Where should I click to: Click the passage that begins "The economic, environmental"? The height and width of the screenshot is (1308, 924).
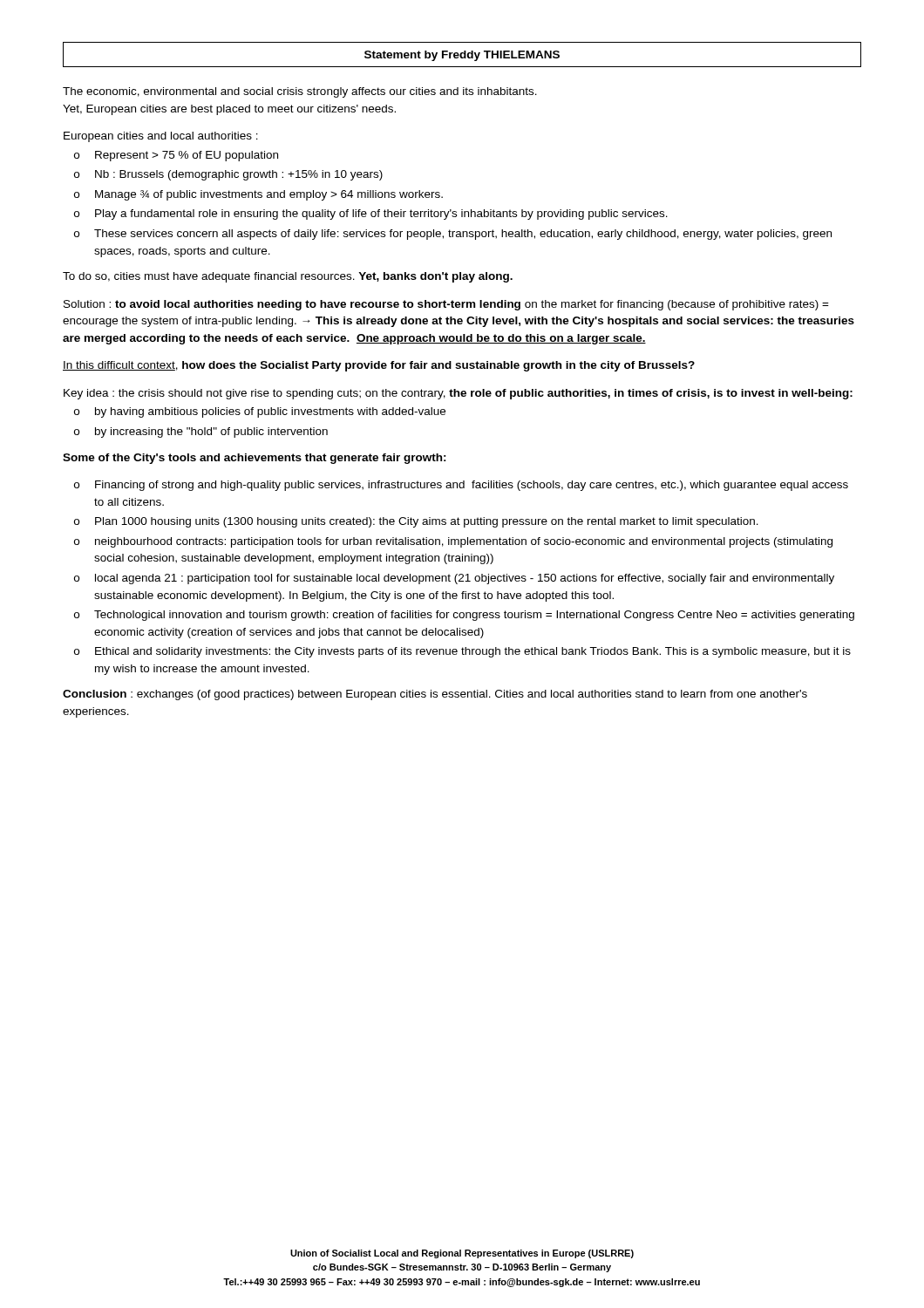(x=300, y=100)
